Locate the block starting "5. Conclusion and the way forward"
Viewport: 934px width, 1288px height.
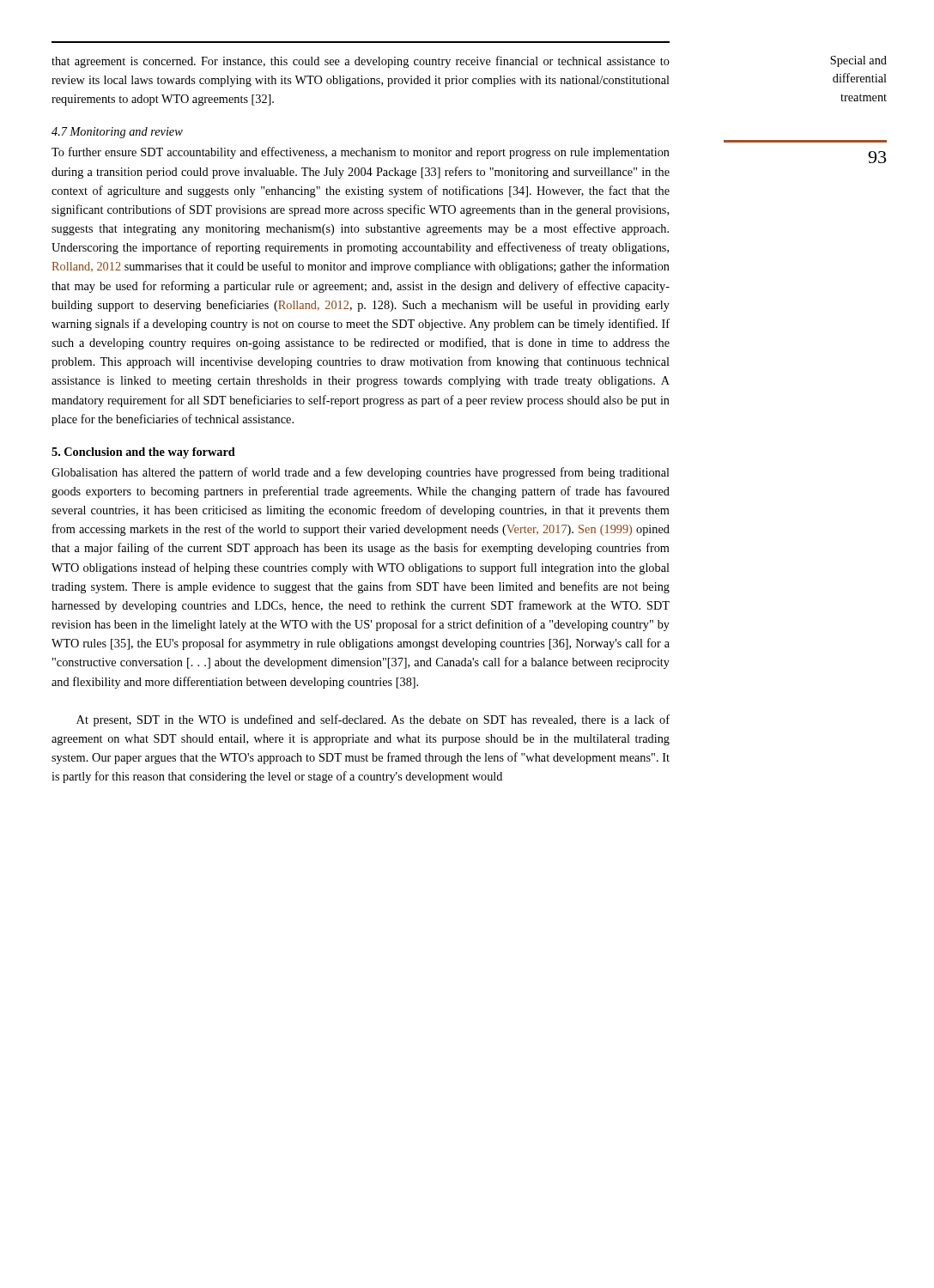point(143,451)
